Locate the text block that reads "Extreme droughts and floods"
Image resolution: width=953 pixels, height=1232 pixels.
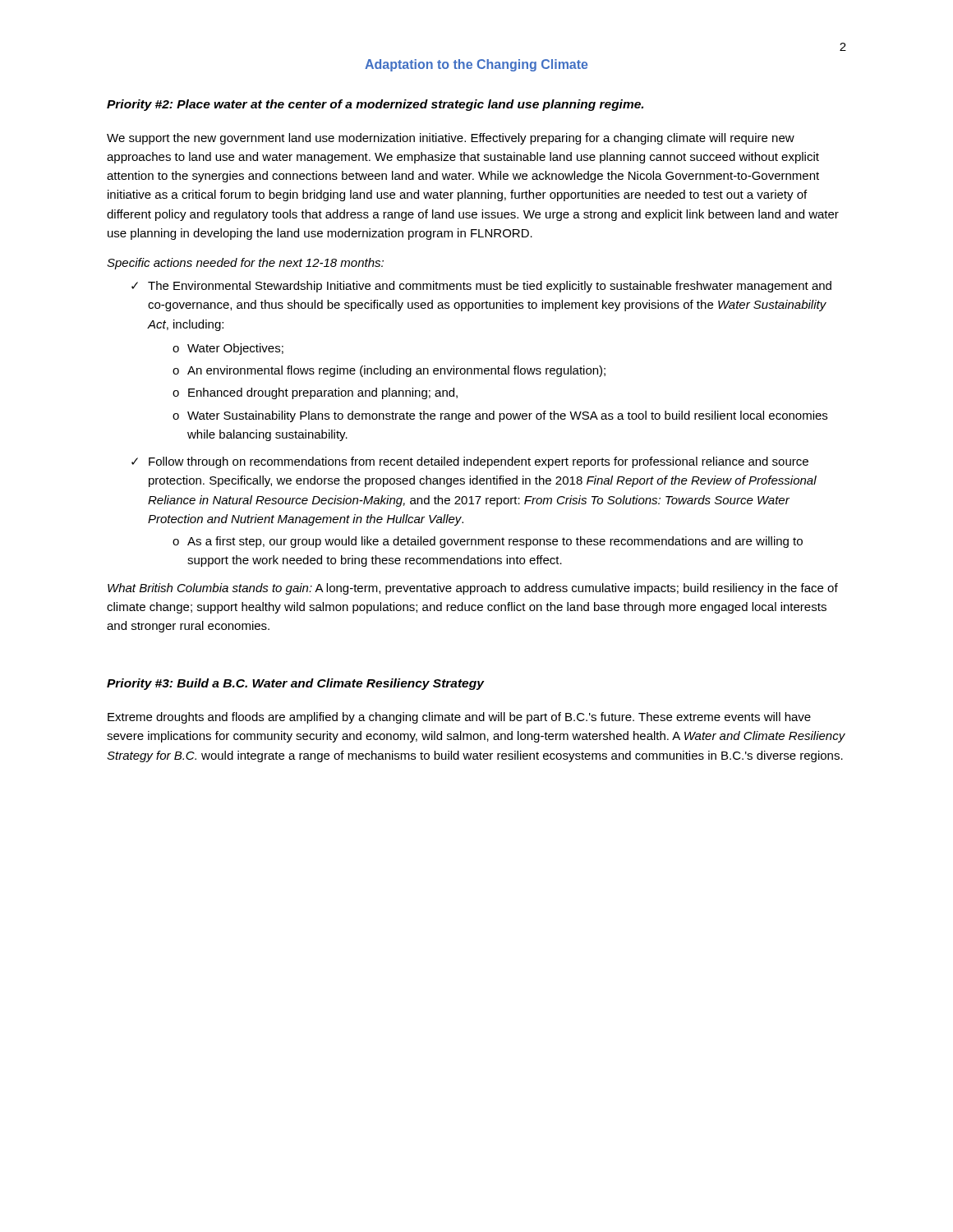476,736
